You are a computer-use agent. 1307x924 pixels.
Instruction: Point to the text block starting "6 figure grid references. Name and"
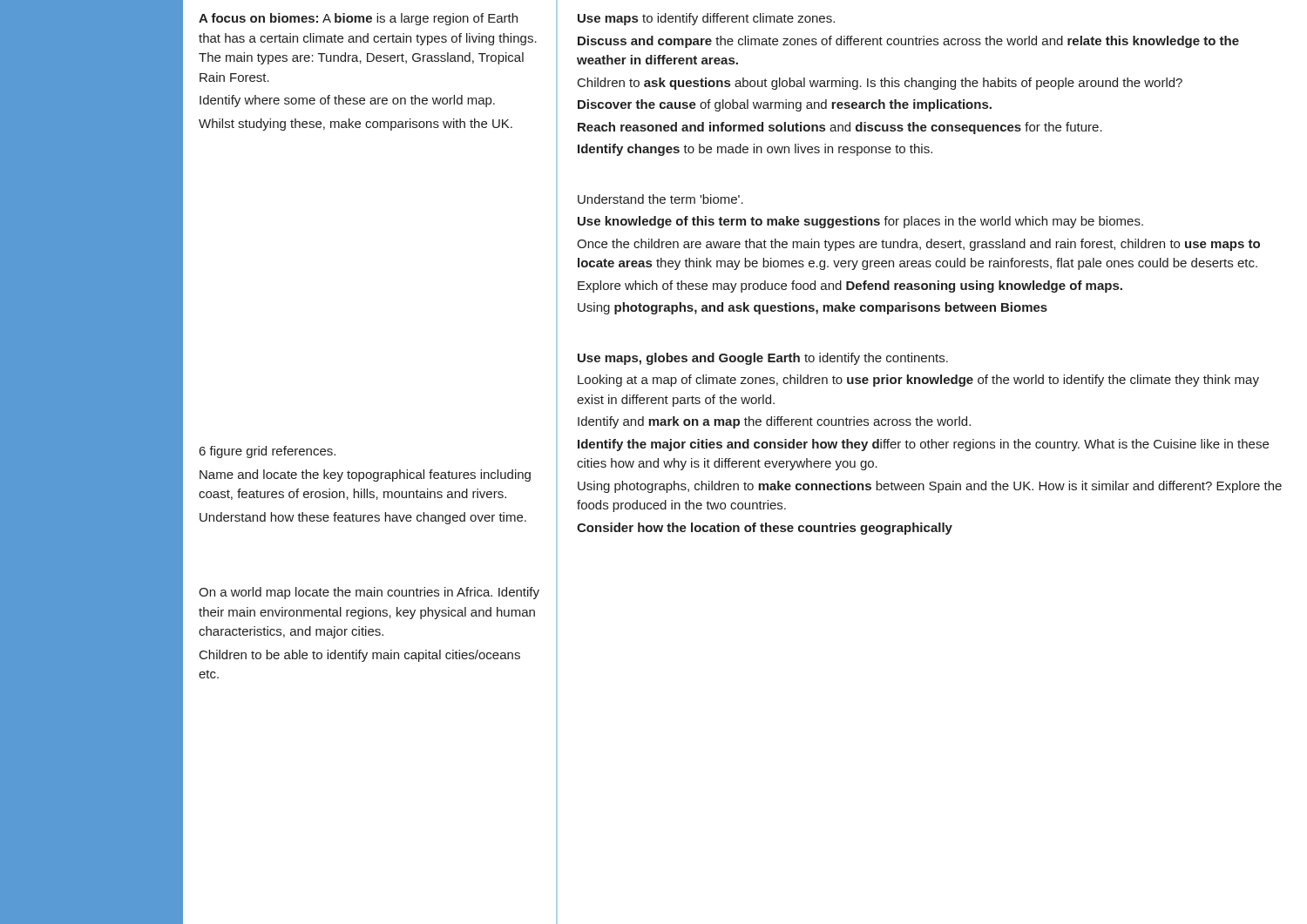pos(369,484)
